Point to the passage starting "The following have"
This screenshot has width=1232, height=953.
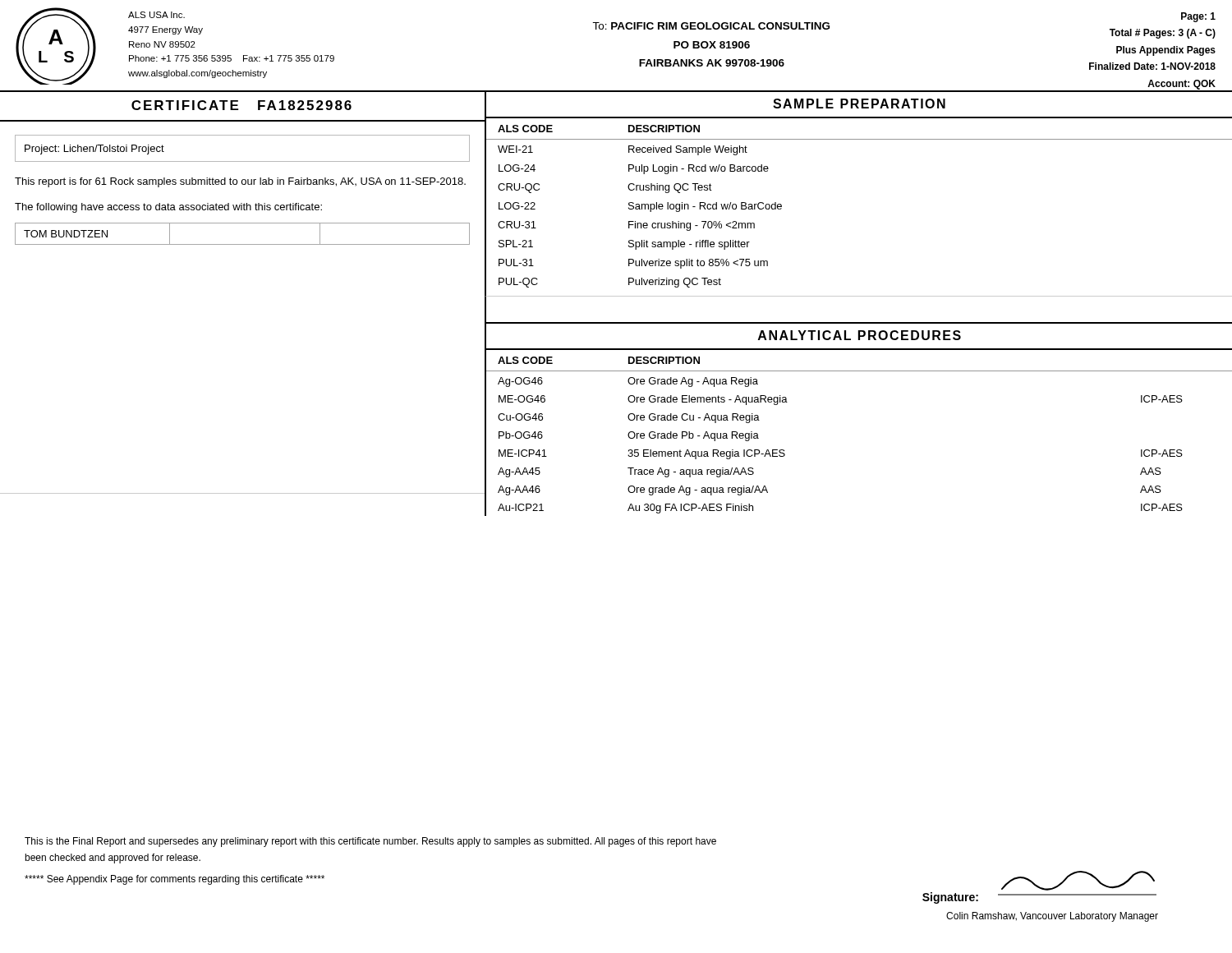(x=169, y=206)
